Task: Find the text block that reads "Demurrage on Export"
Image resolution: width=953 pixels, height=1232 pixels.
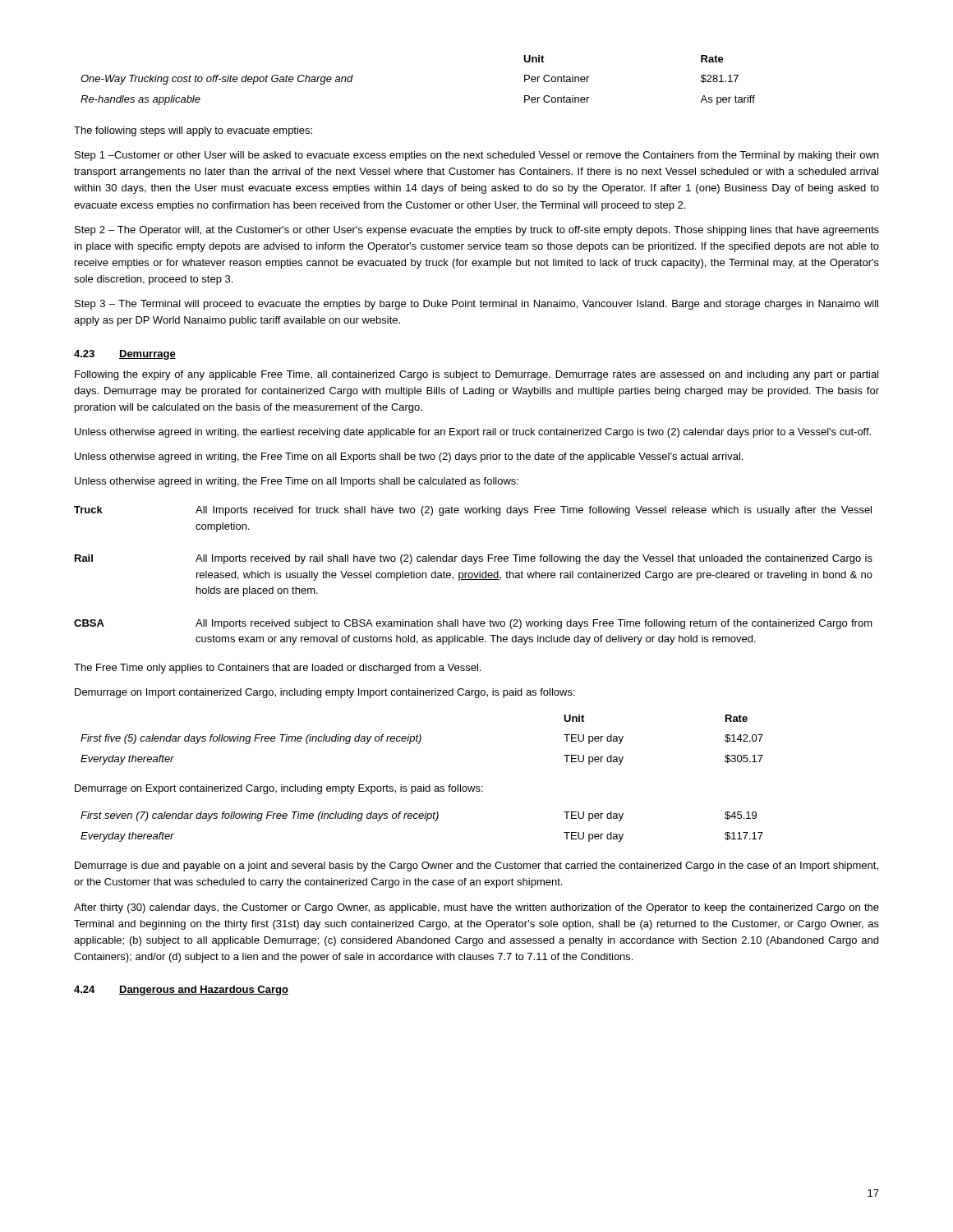Action: pos(279,788)
